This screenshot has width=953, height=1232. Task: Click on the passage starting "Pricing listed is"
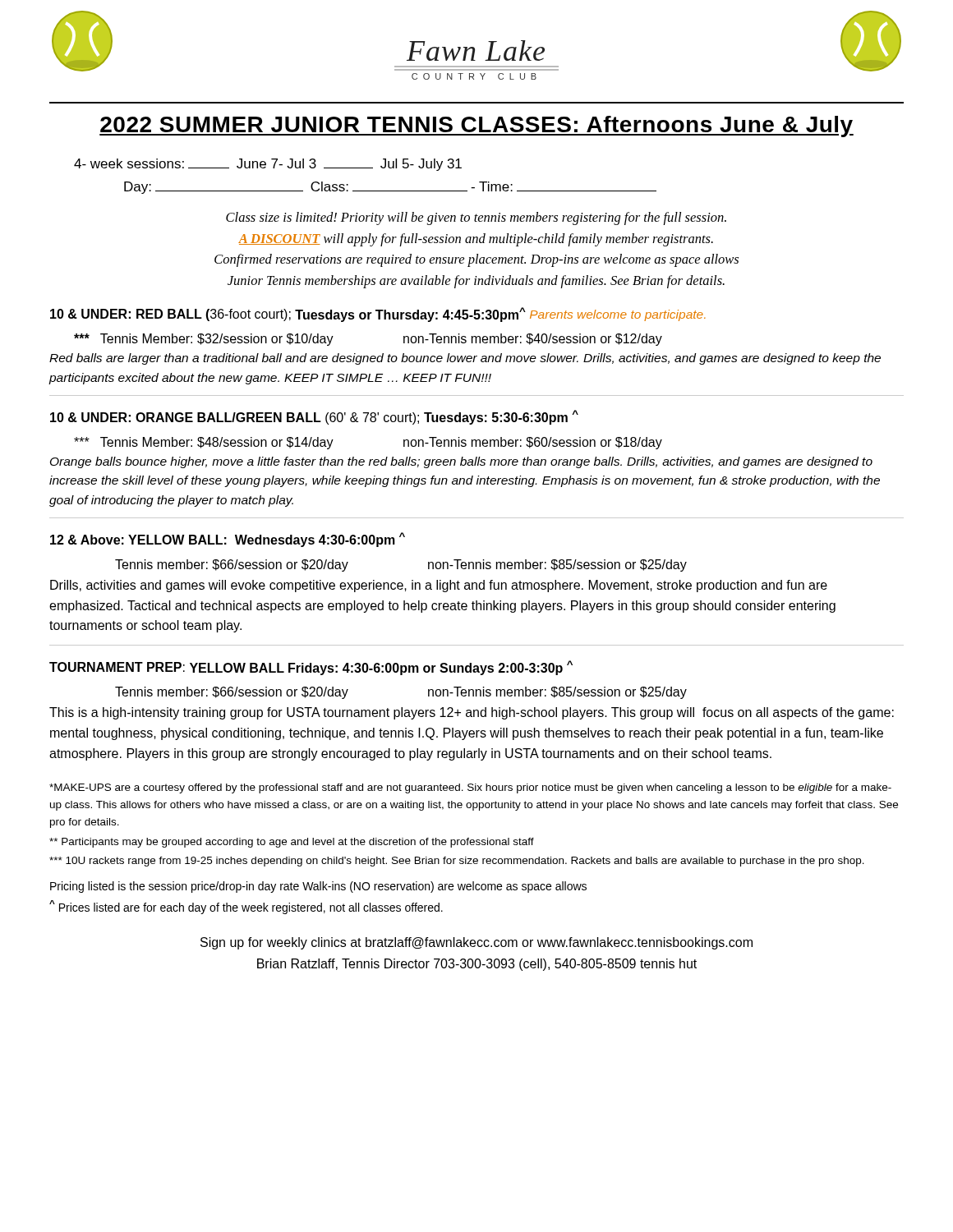tap(318, 887)
